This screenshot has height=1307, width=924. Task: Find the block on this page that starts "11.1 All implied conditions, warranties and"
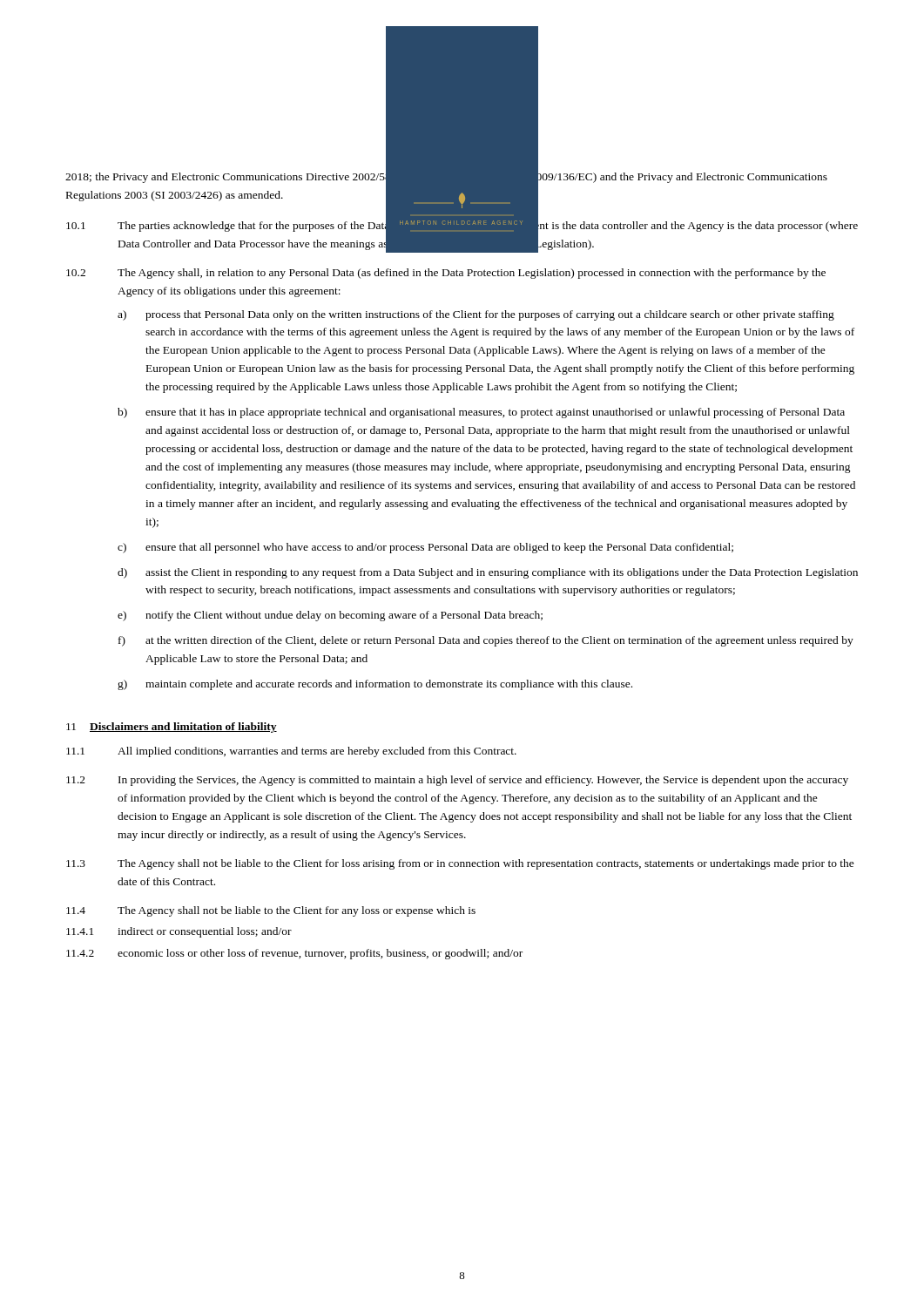(x=462, y=752)
